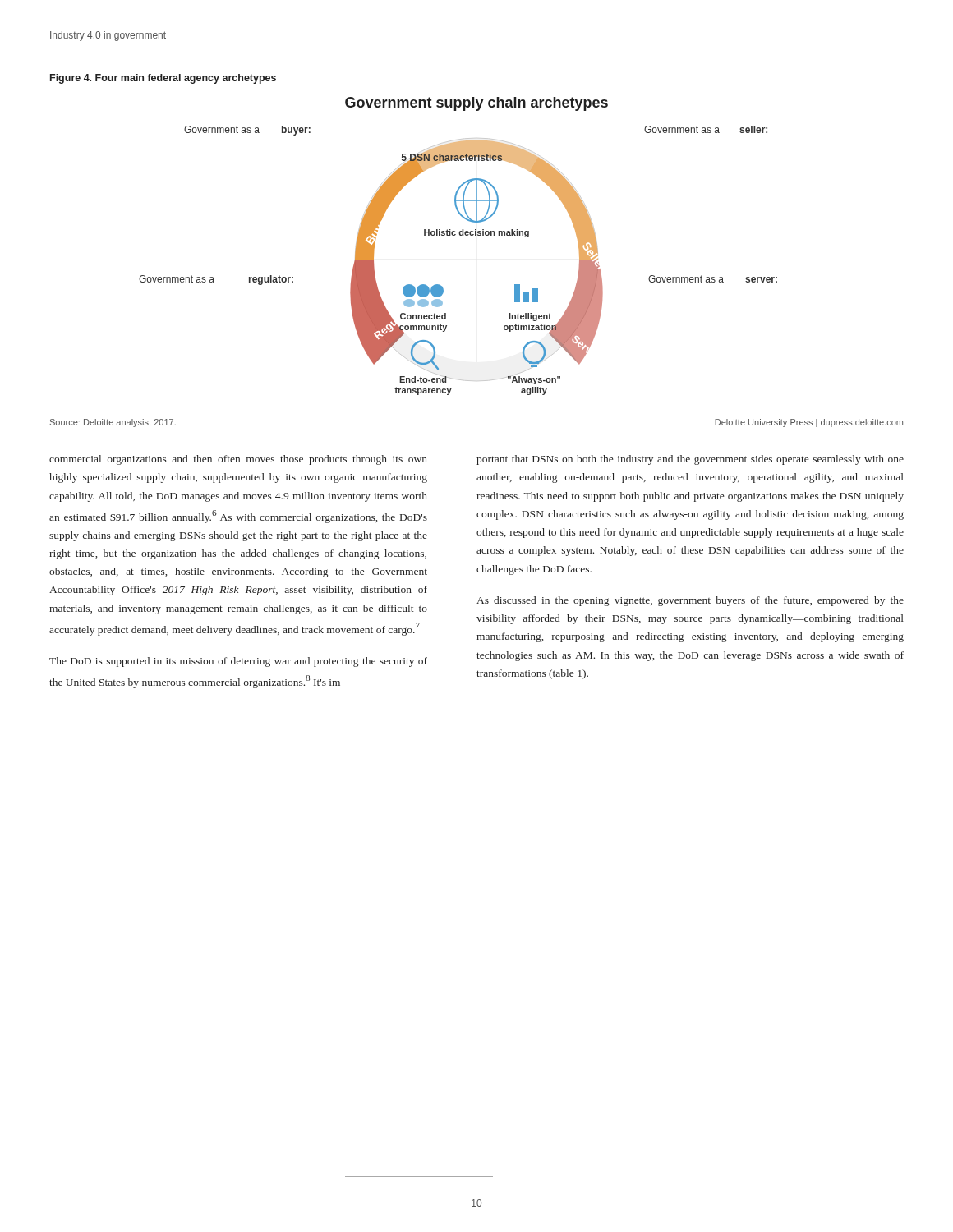Viewport: 953px width, 1232px height.
Task: Locate the infographic
Action: pos(476,251)
